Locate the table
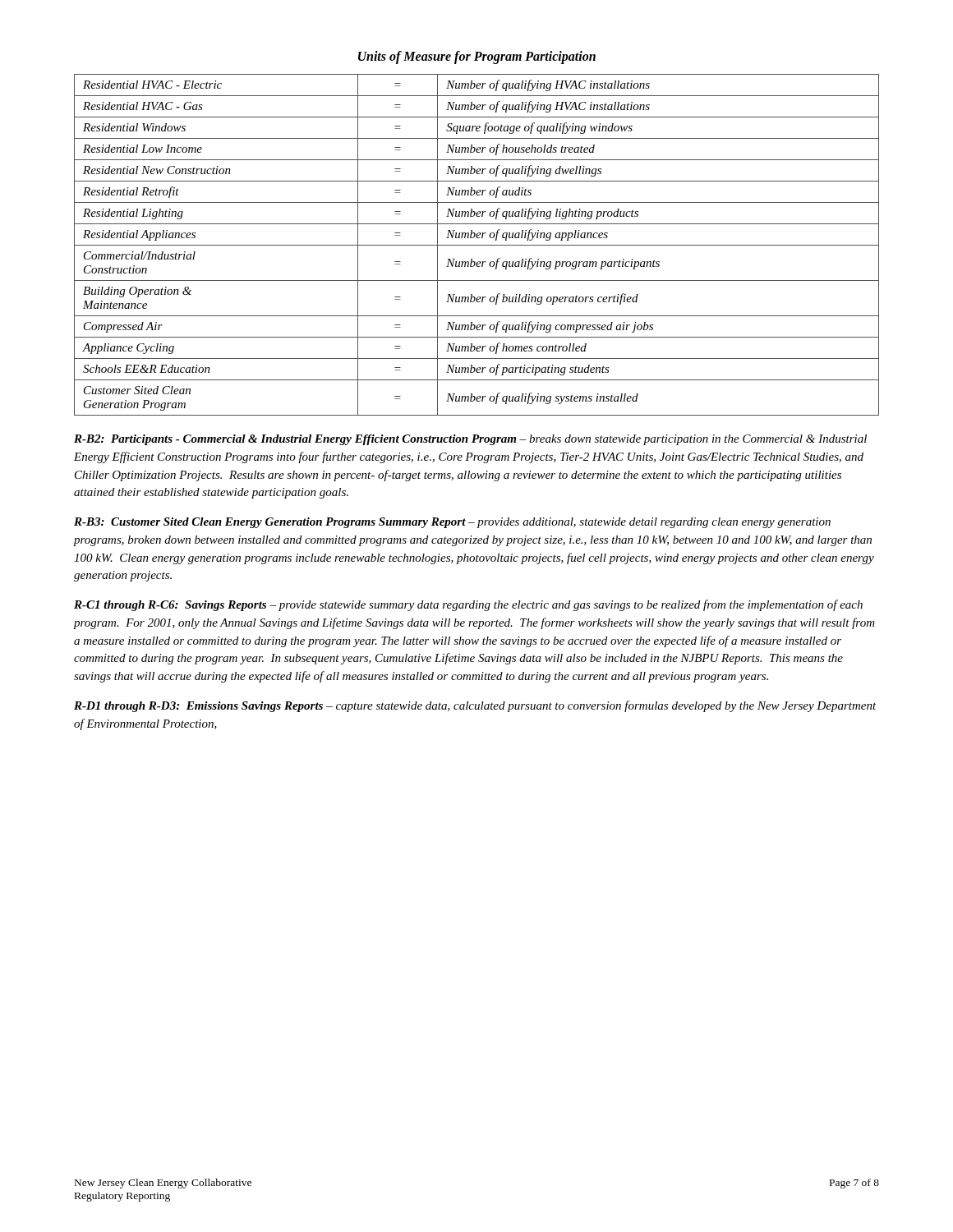This screenshot has height=1232, width=953. click(x=476, y=245)
